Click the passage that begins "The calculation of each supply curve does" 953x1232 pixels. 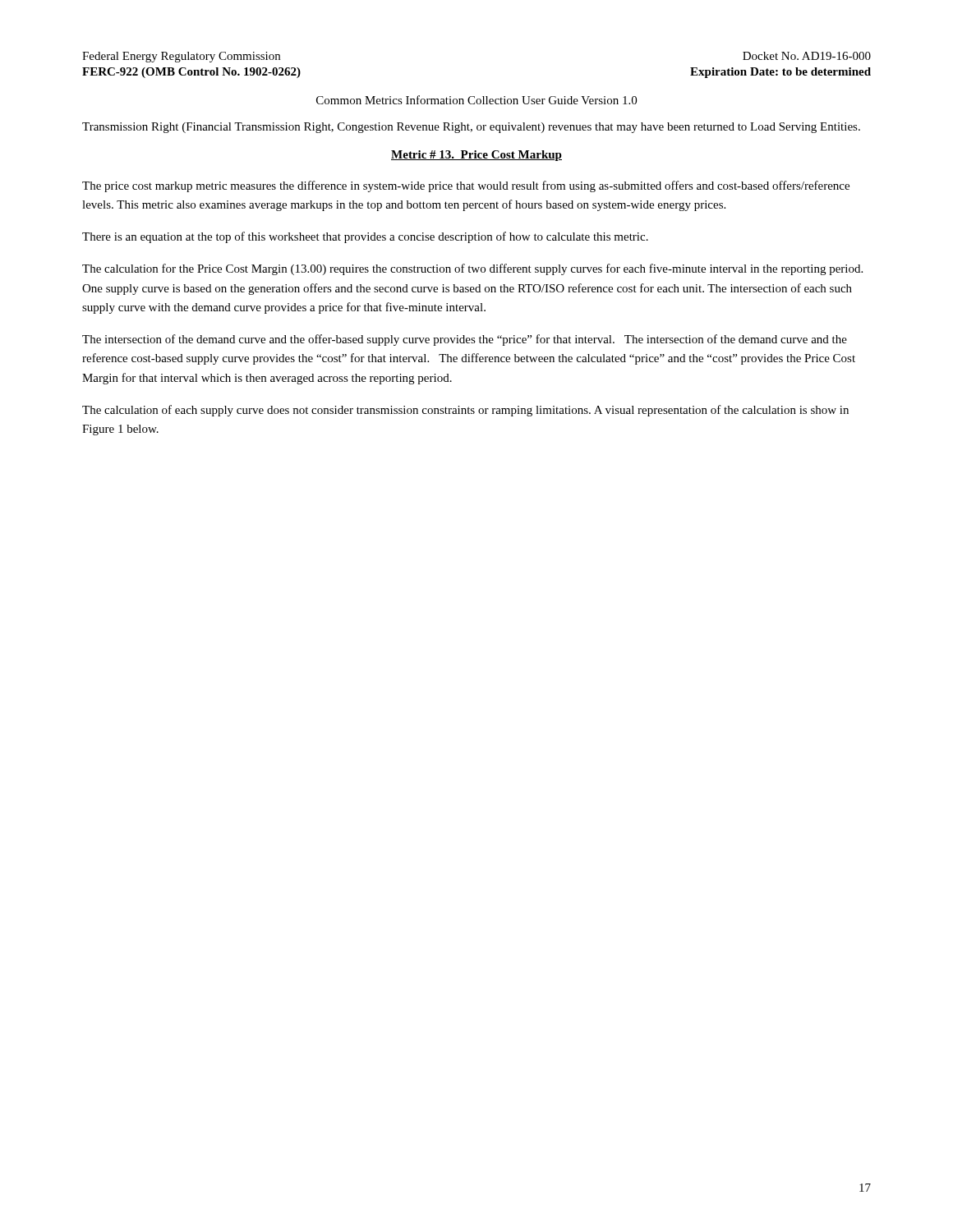pyautogui.click(x=466, y=419)
